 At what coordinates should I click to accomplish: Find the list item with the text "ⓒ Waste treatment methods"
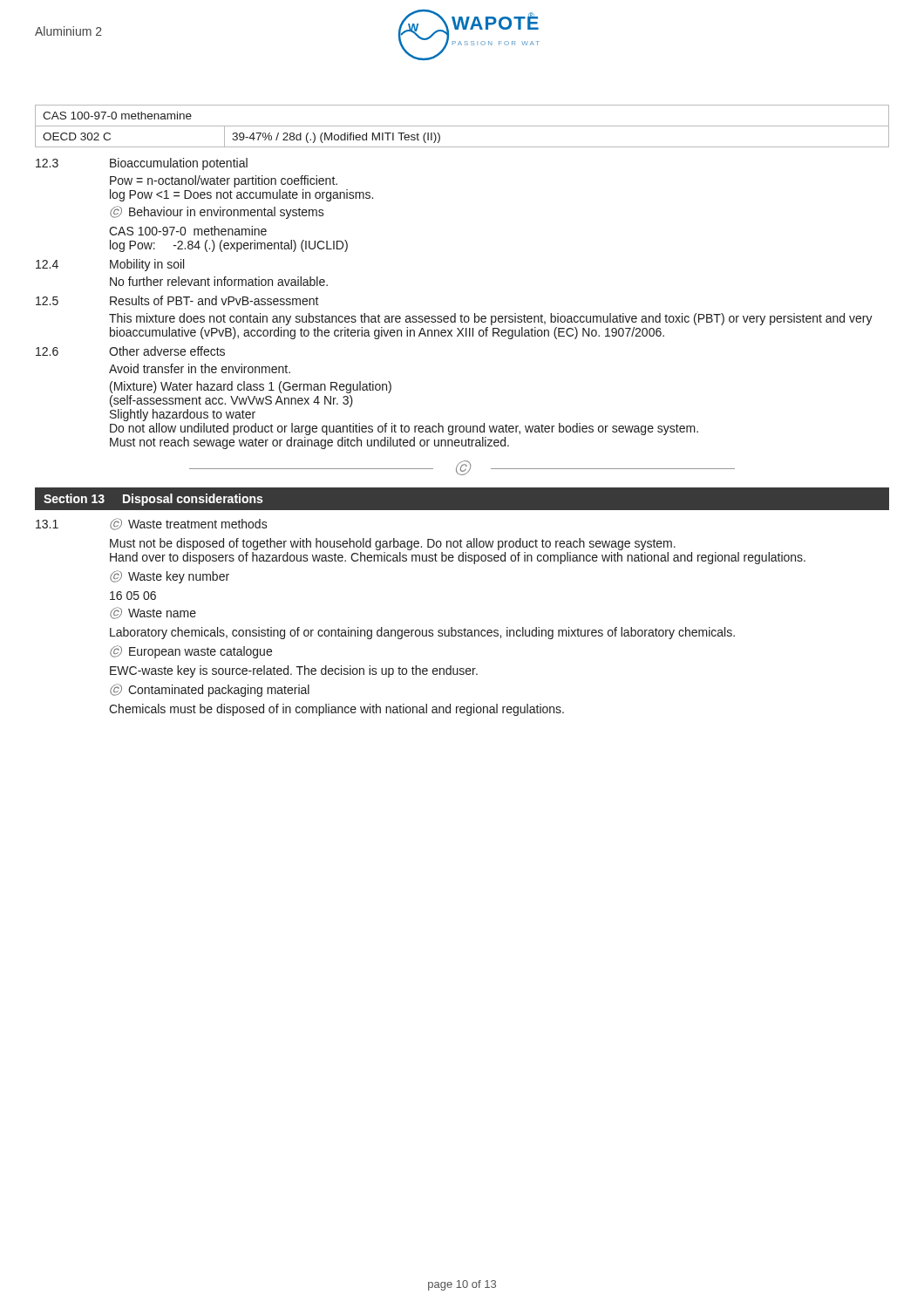coord(188,524)
